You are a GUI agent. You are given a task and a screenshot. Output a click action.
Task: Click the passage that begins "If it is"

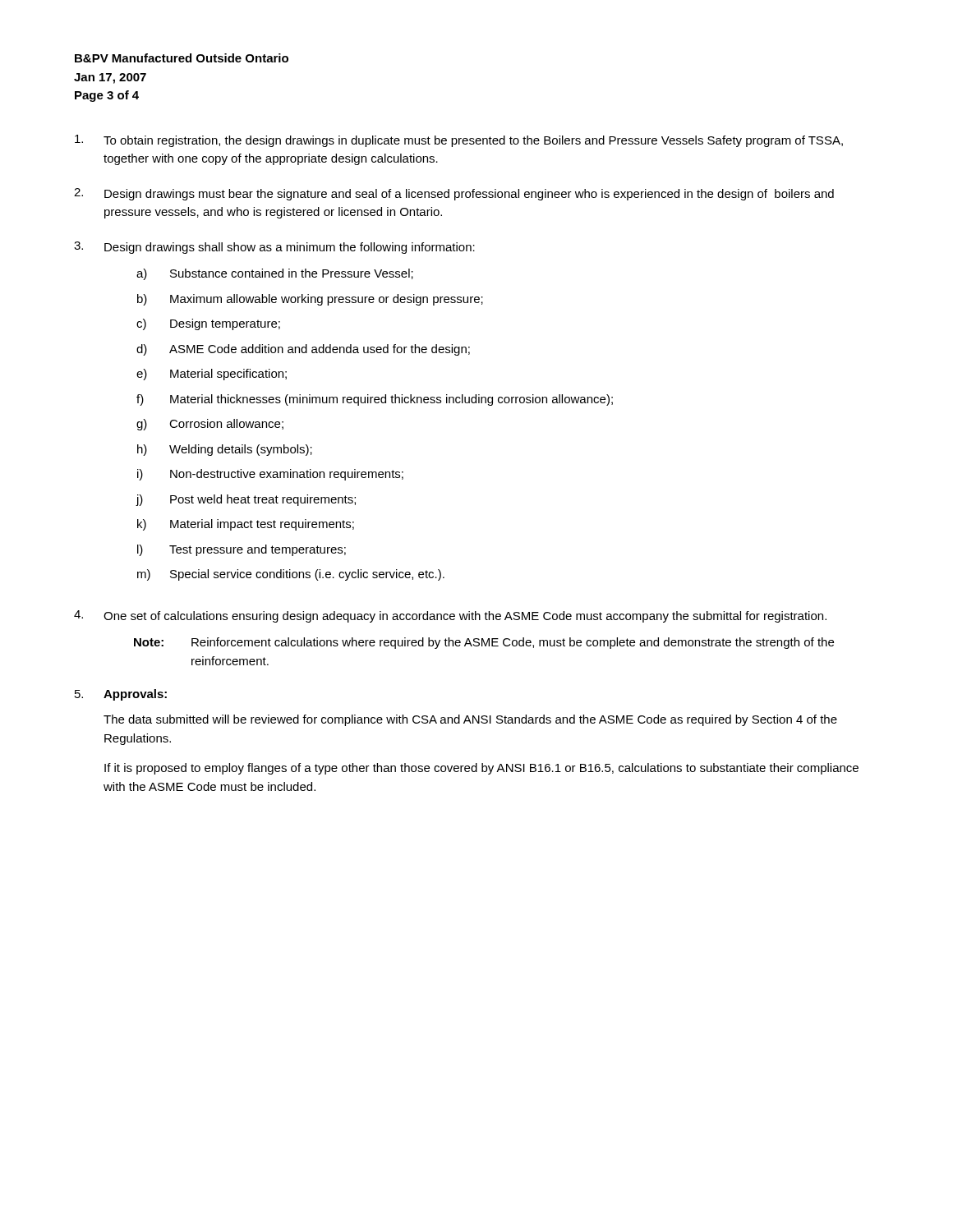coord(491,777)
